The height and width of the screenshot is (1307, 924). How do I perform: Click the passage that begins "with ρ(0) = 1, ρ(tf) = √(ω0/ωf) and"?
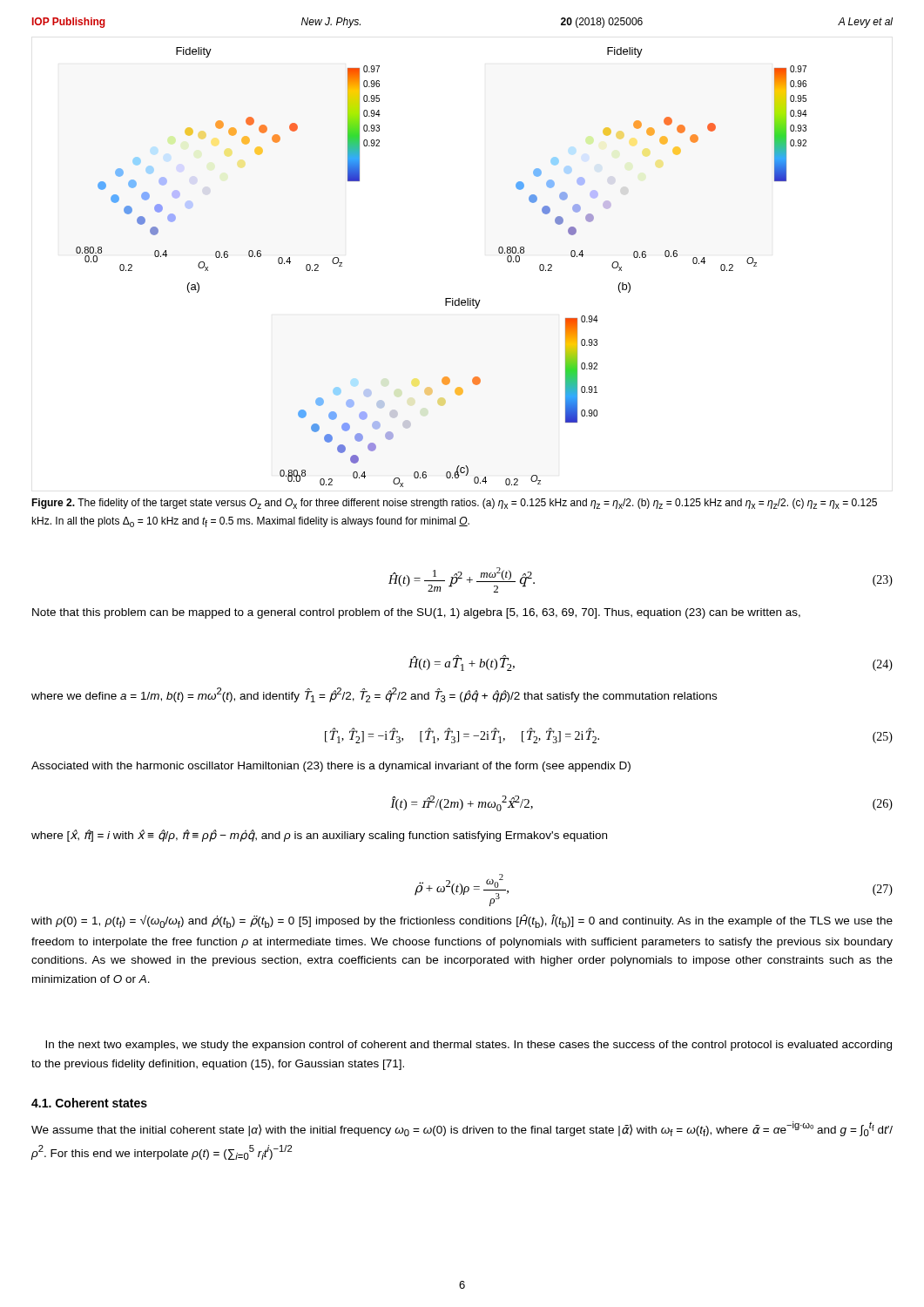[462, 950]
